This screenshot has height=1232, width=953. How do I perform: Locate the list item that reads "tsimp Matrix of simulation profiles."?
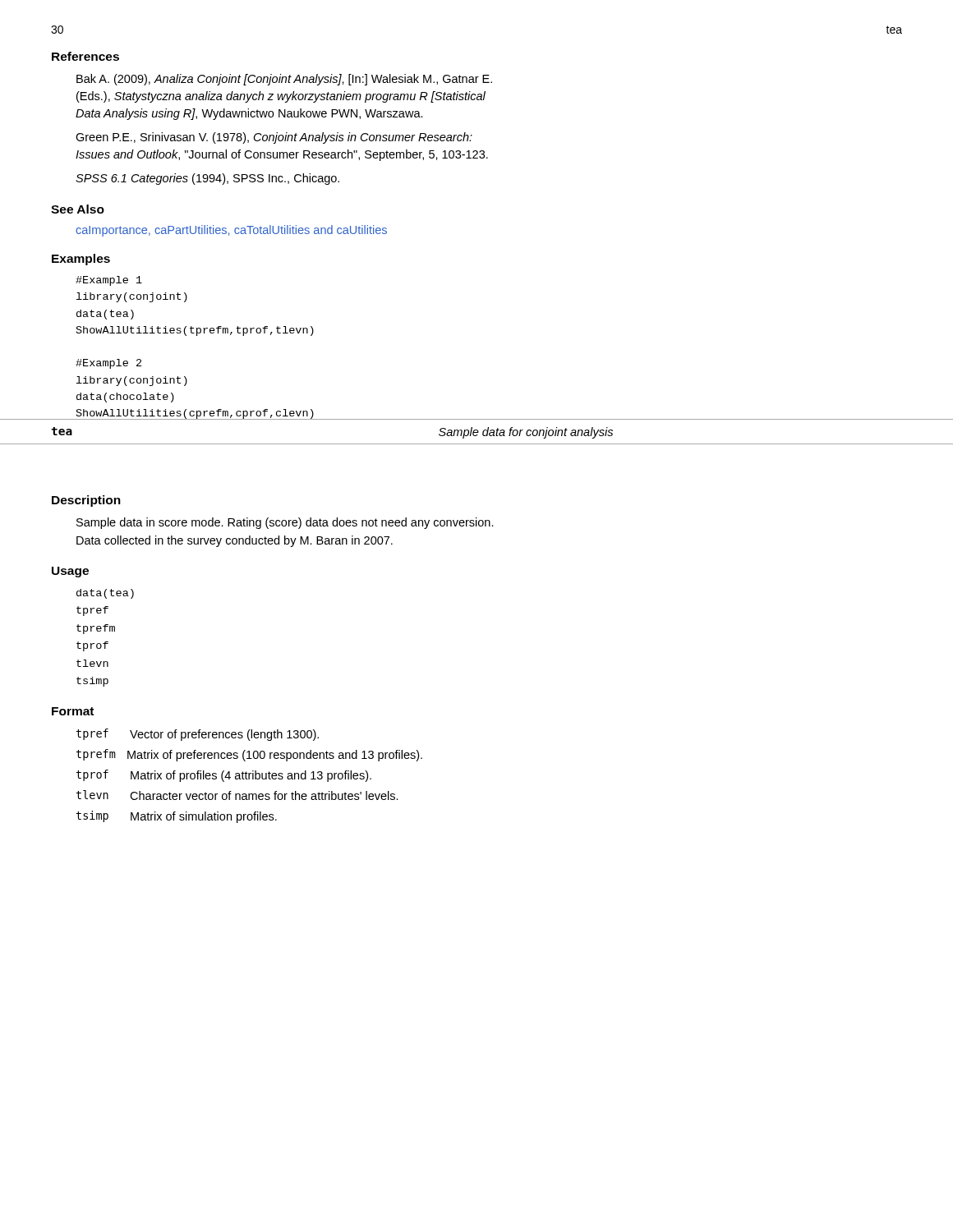(x=177, y=817)
